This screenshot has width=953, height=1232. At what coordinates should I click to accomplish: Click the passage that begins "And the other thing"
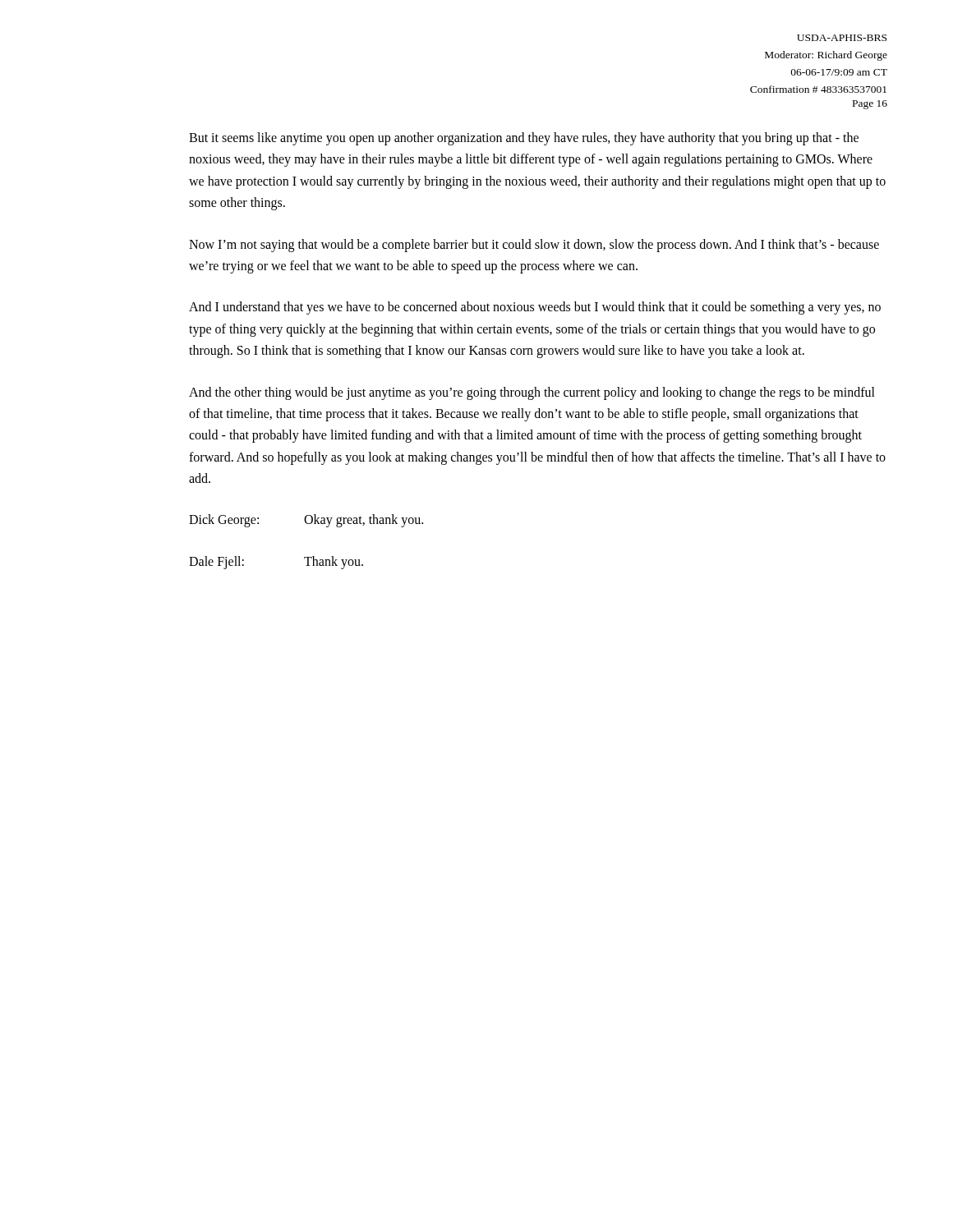coord(537,435)
